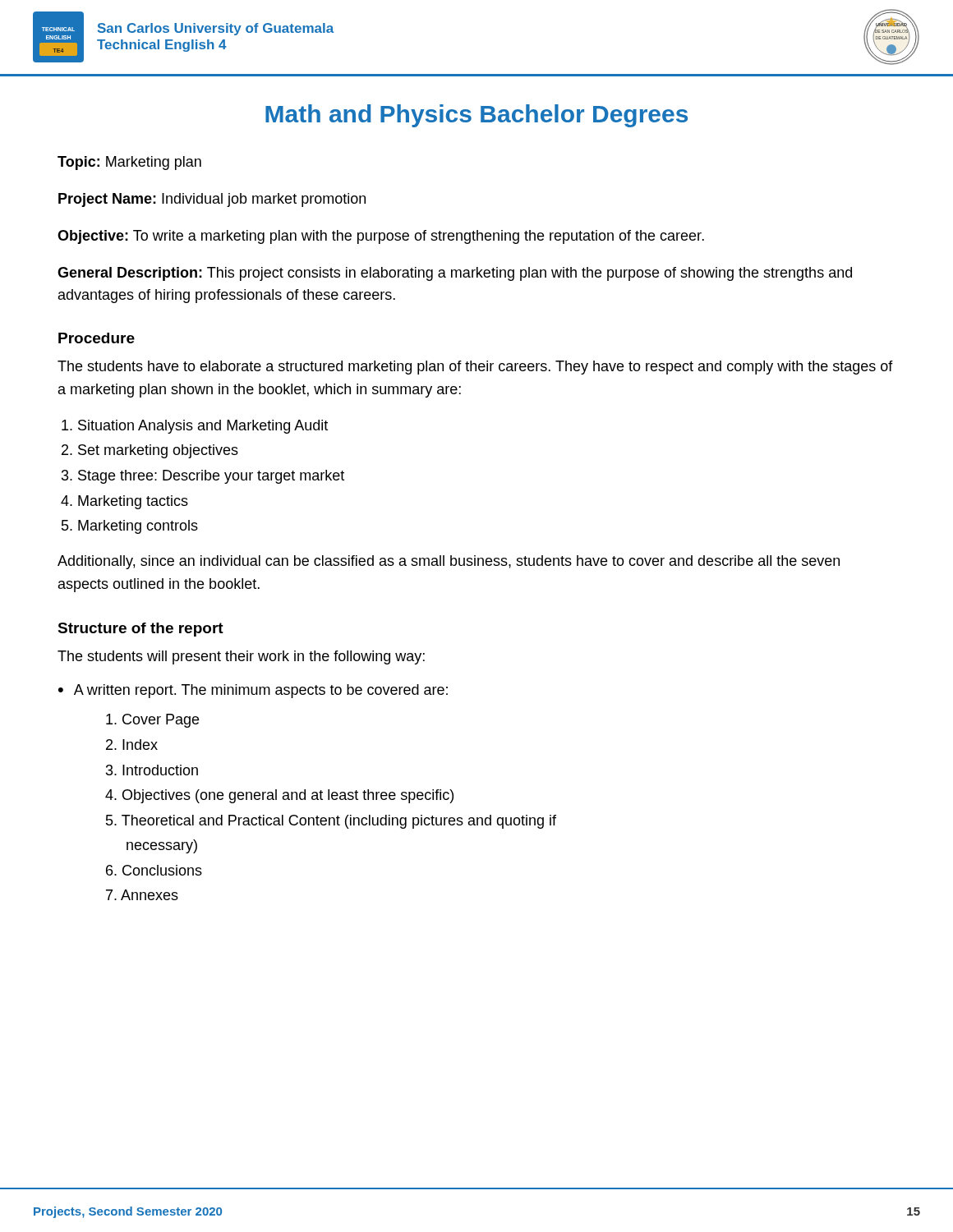Locate the text block with the text "The students will present their work in"
Image resolution: width=953 pixels, height=1232 pixels.
tap(242, 656)
